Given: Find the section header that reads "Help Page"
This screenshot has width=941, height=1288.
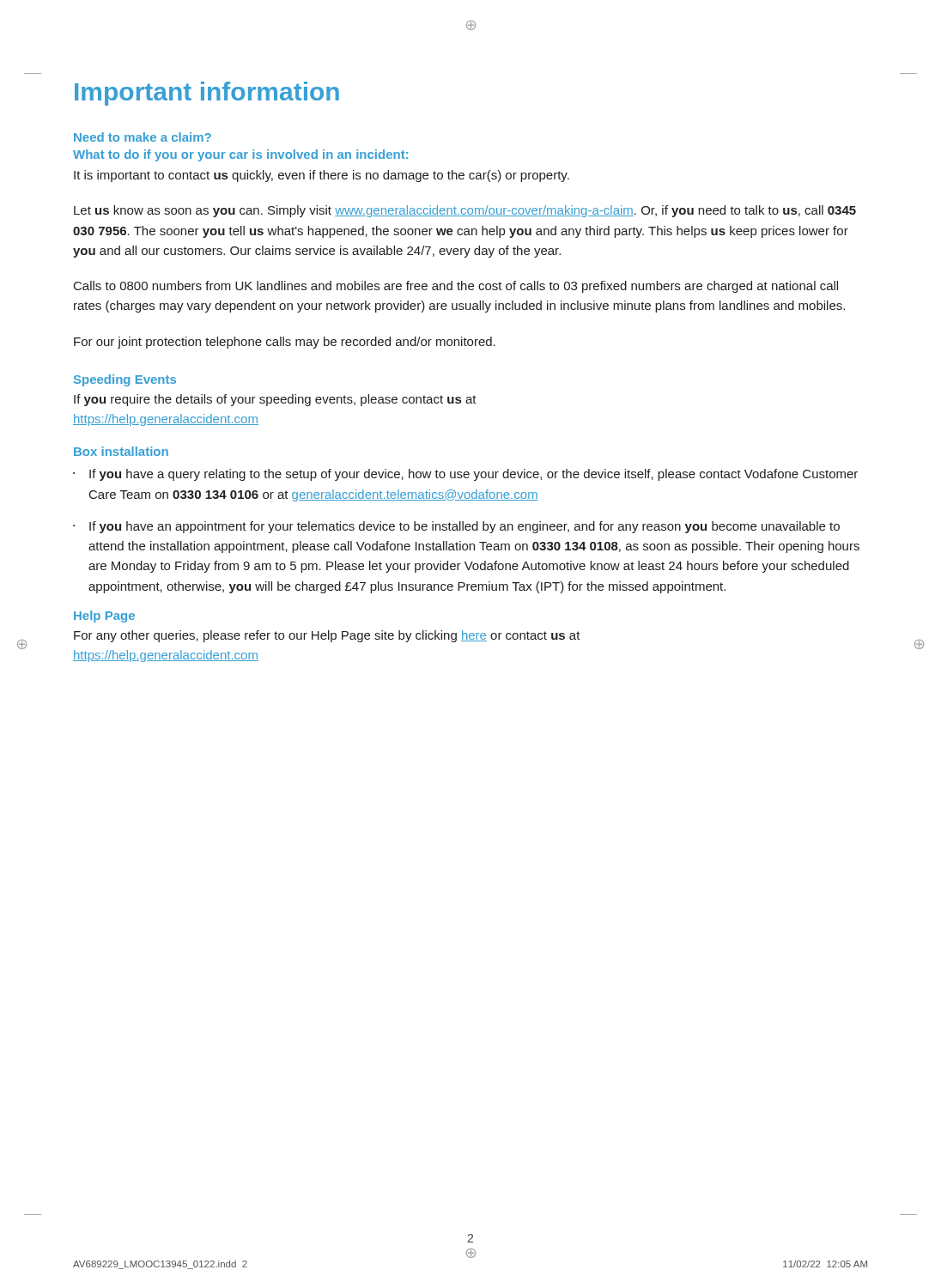Looking at the screenshot, I should pyautogui.click(x=104, y=617).
